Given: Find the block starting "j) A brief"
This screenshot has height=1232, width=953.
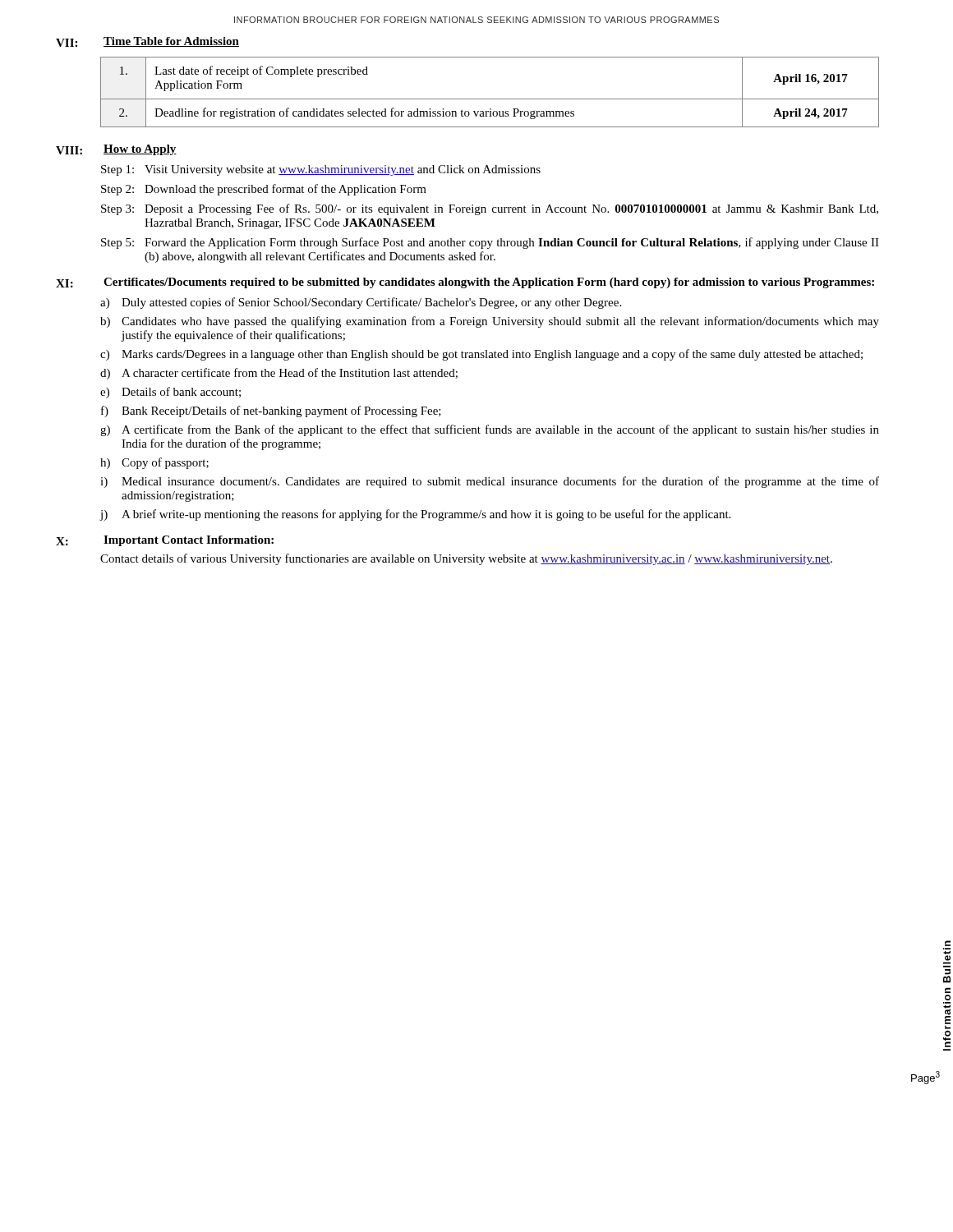Looking at the screenshot, I should (x=490, y=515).
